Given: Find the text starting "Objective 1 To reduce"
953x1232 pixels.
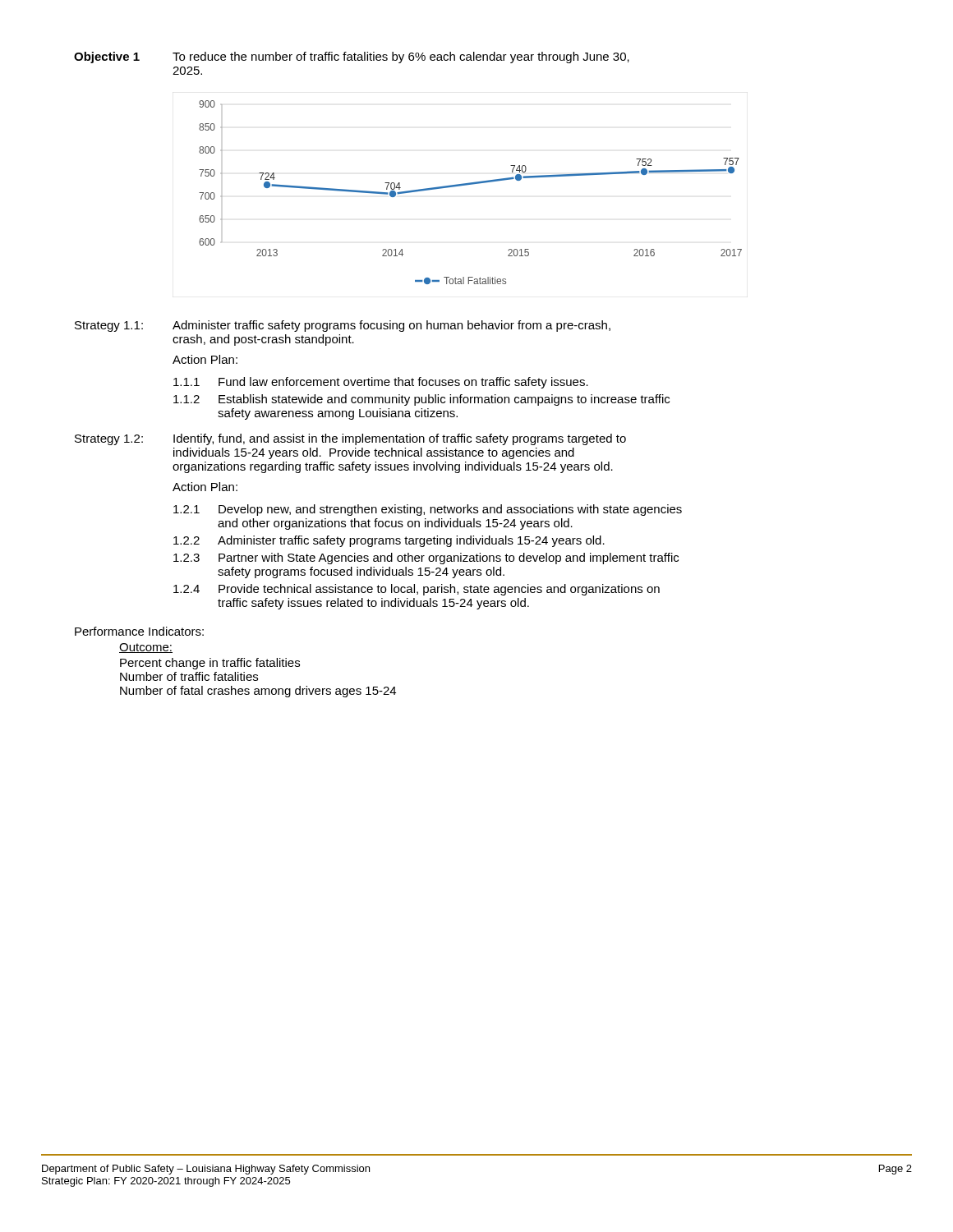Looking at the screenshot, I should 352,63.
